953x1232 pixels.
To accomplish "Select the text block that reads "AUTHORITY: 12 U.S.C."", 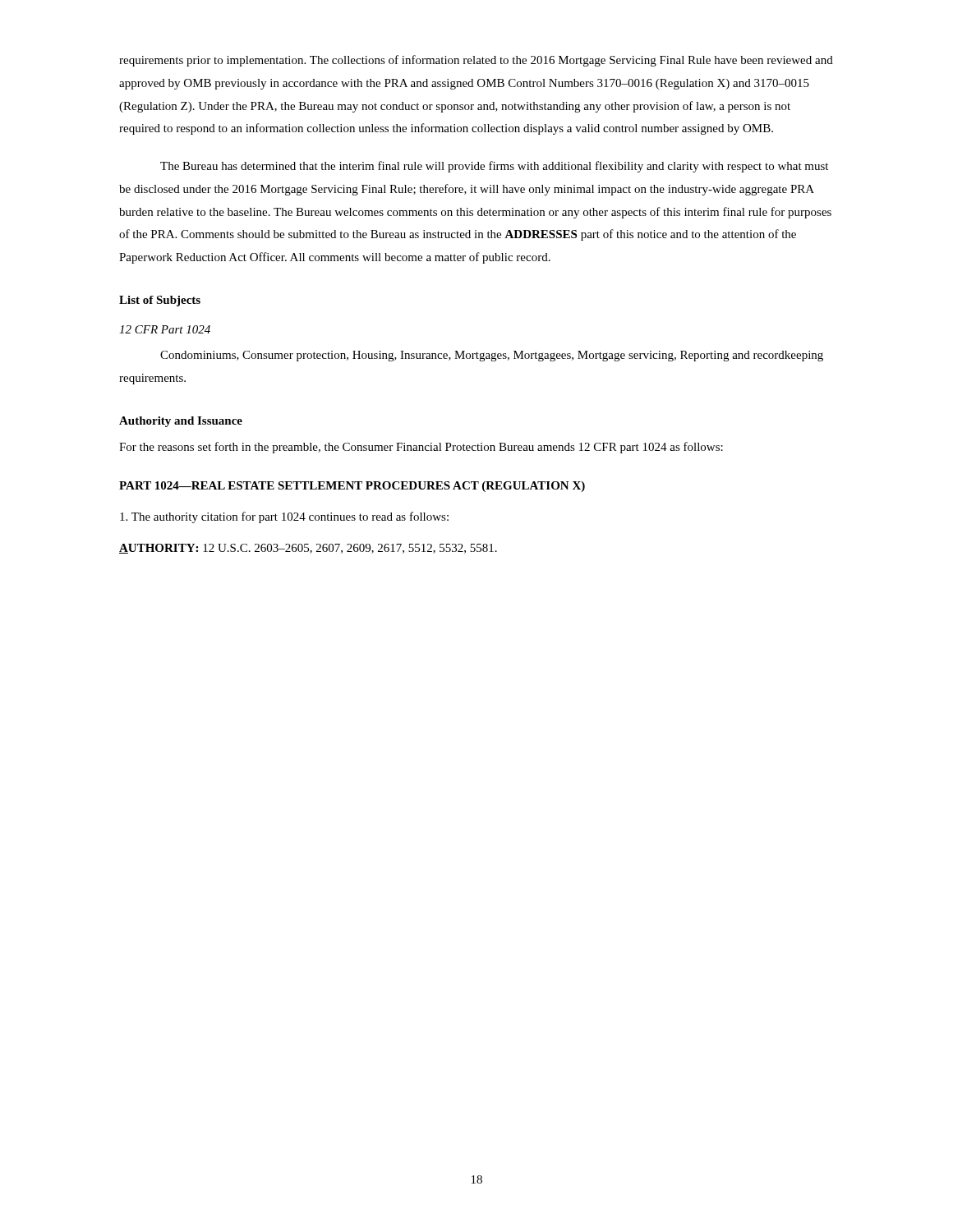I will [x=308, y=548].
